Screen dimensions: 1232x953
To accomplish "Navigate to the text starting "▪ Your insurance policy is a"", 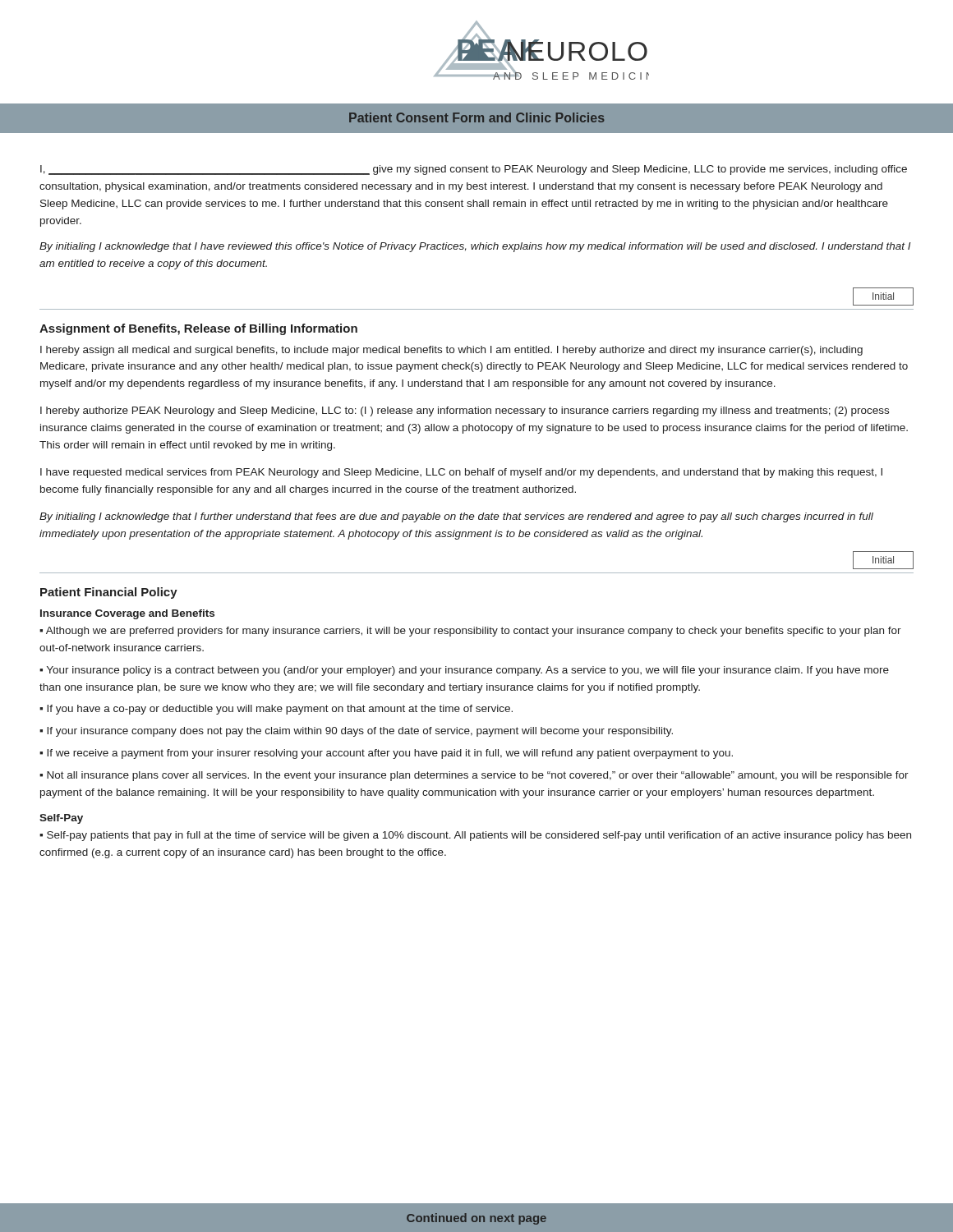I will (464, 678).
